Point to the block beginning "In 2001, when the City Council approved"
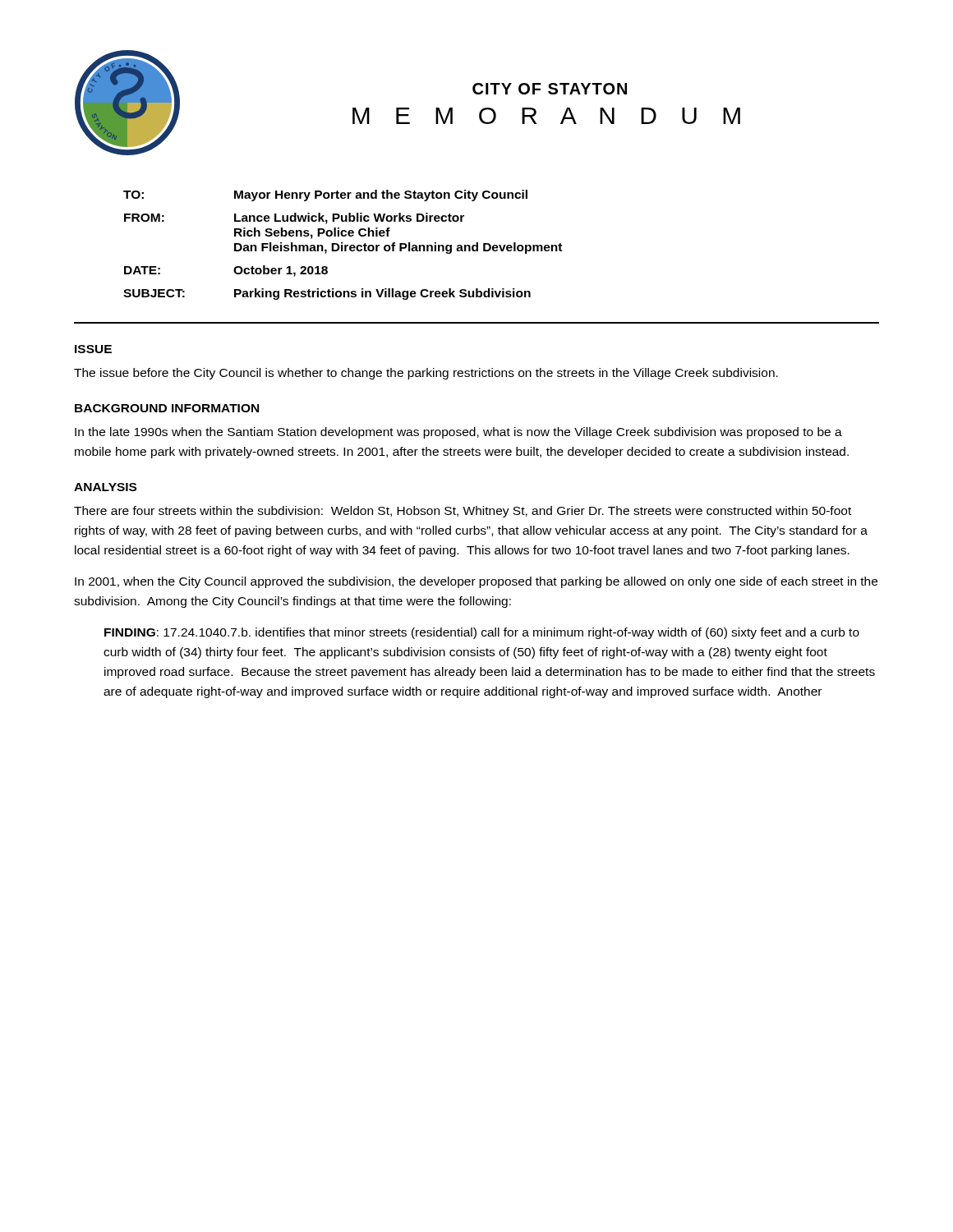This screenshot has width=953, height=1232. pyautogui.click(x=476, y=591)
